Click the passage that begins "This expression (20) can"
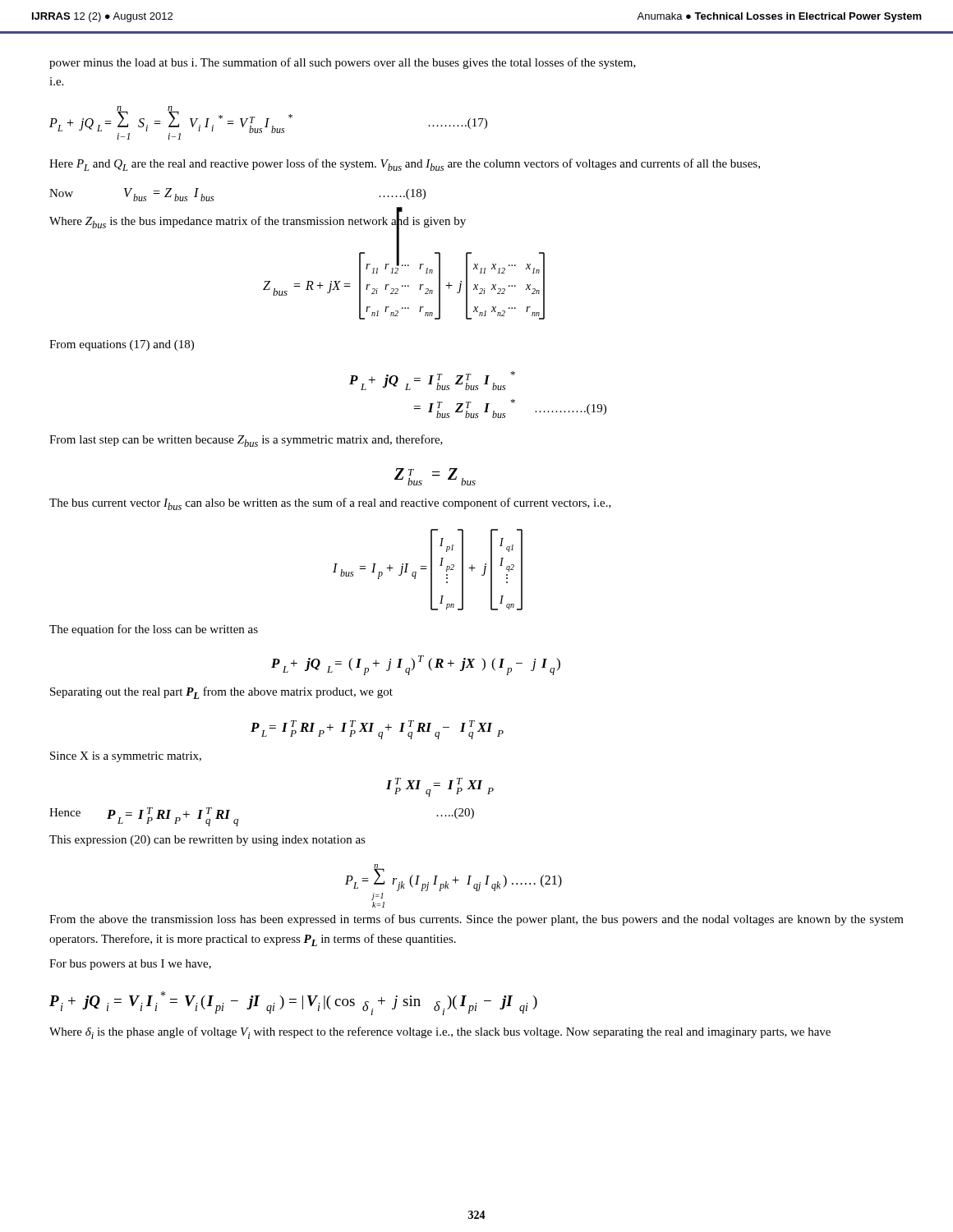 coord(207,840)
